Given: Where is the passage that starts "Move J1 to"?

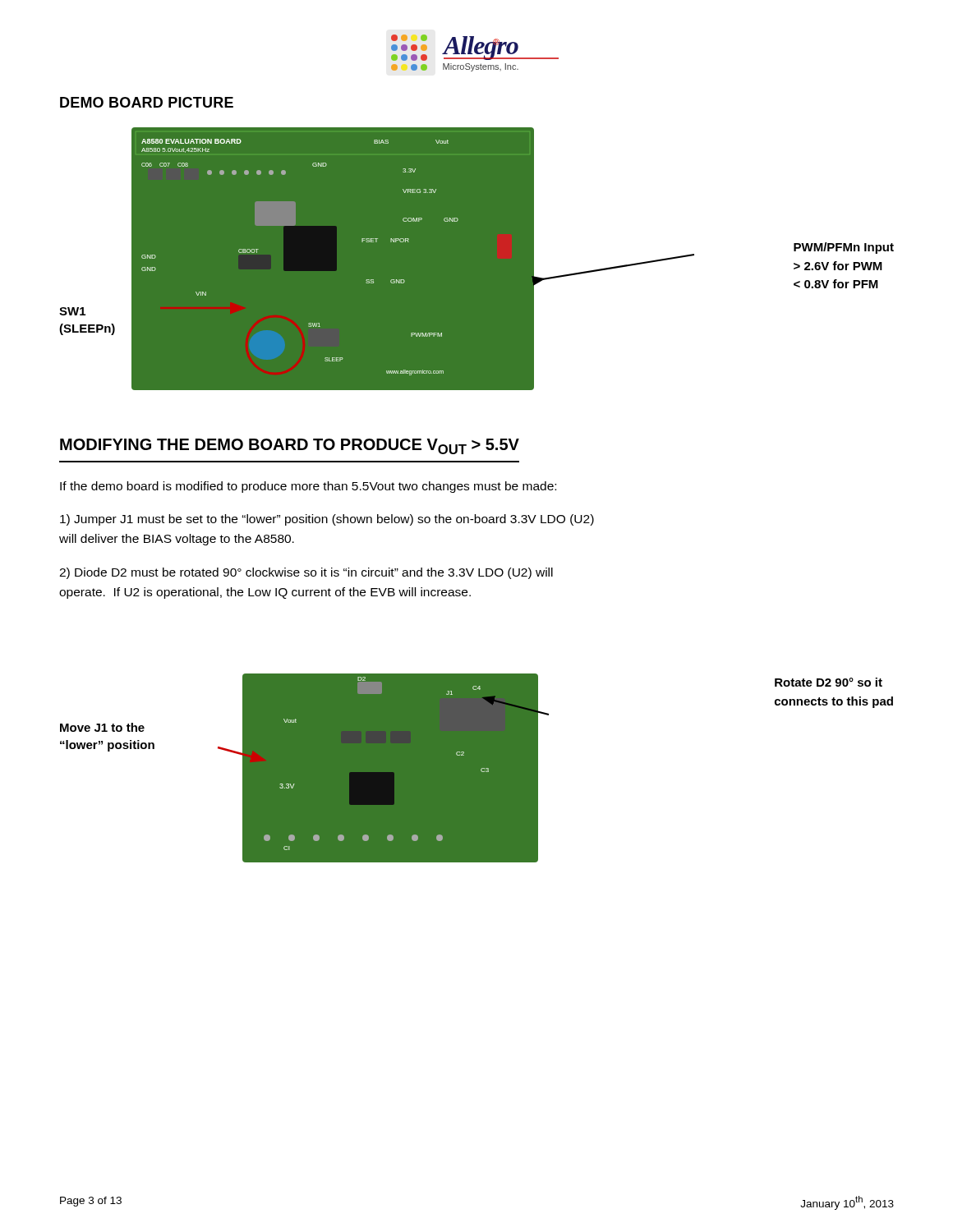Looking at the screenshot, I should click(107, 736).
